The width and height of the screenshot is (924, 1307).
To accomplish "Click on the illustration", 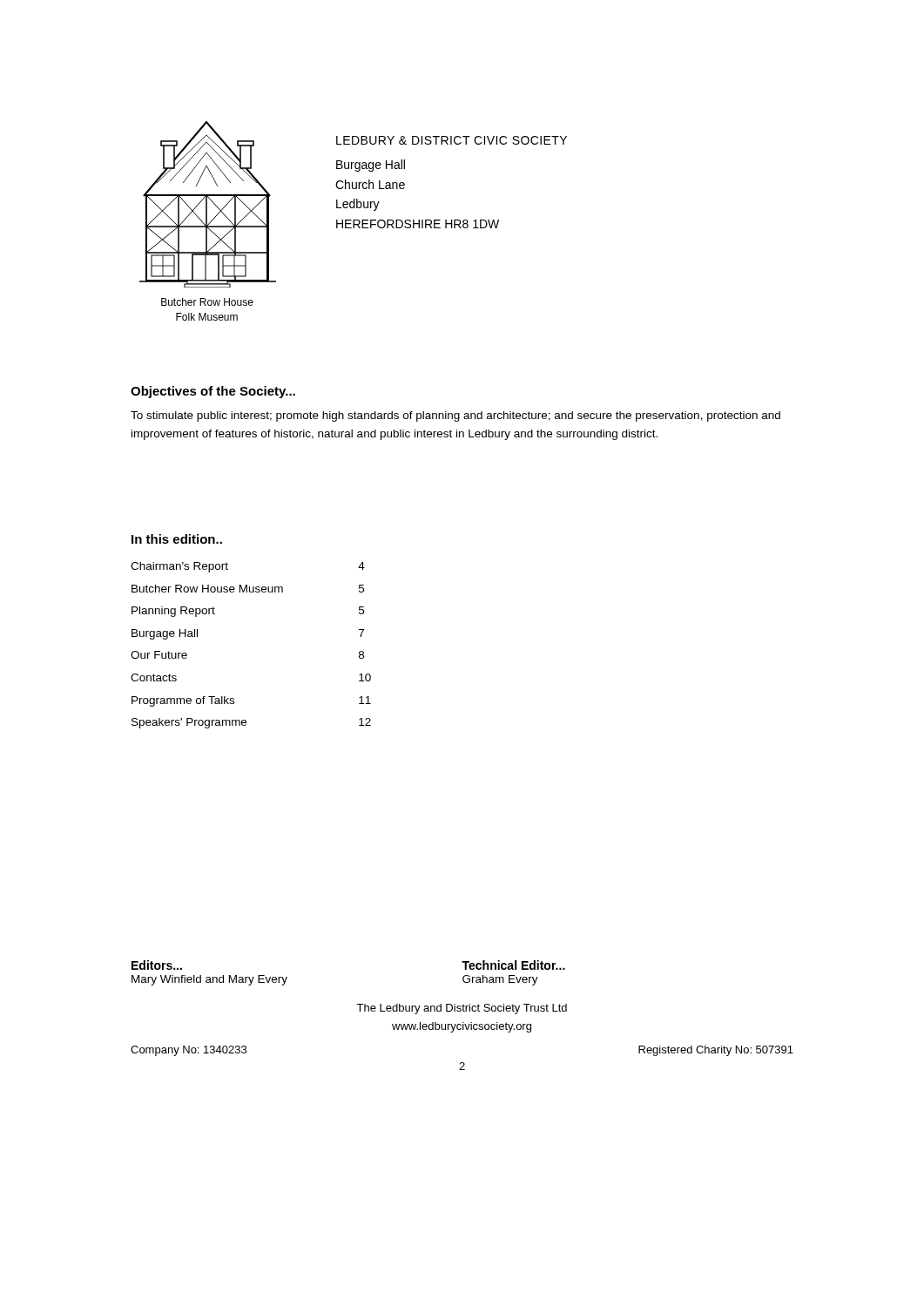I will tap(207, 202).
